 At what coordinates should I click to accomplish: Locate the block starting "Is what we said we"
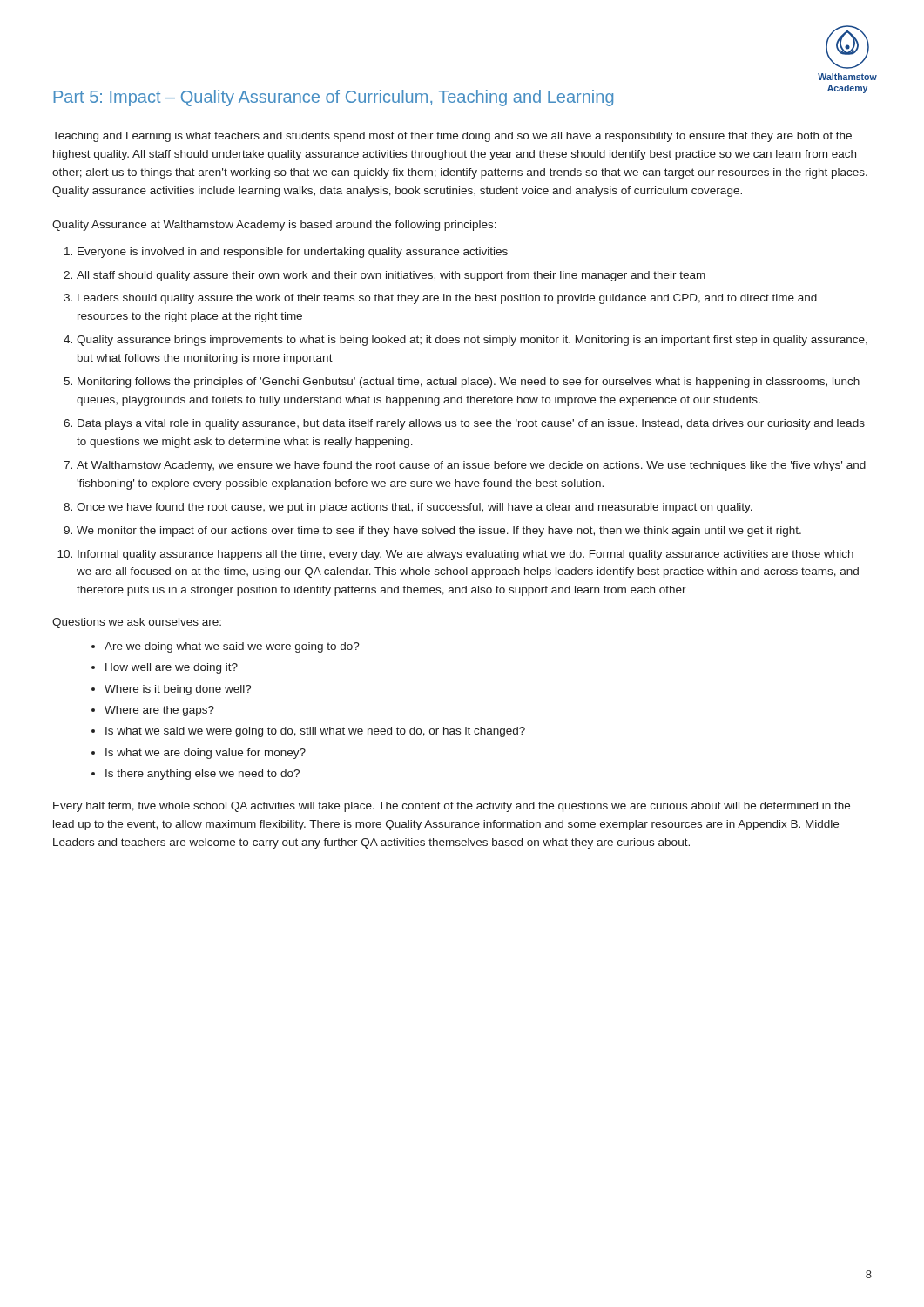315,731
